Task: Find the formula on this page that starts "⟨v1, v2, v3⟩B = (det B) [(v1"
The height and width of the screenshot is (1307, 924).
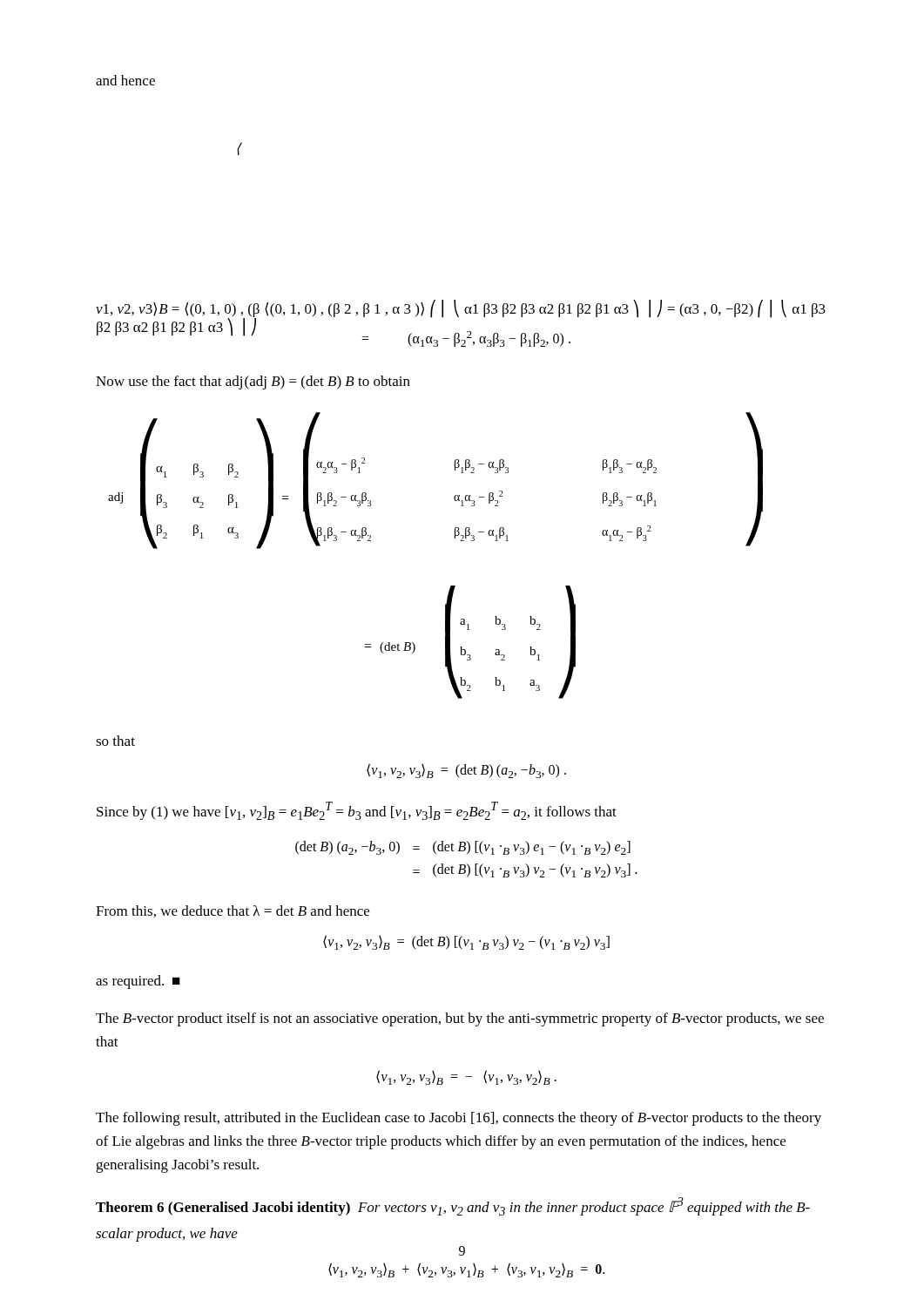Action: pyautogui.click(x=466, y=943)
